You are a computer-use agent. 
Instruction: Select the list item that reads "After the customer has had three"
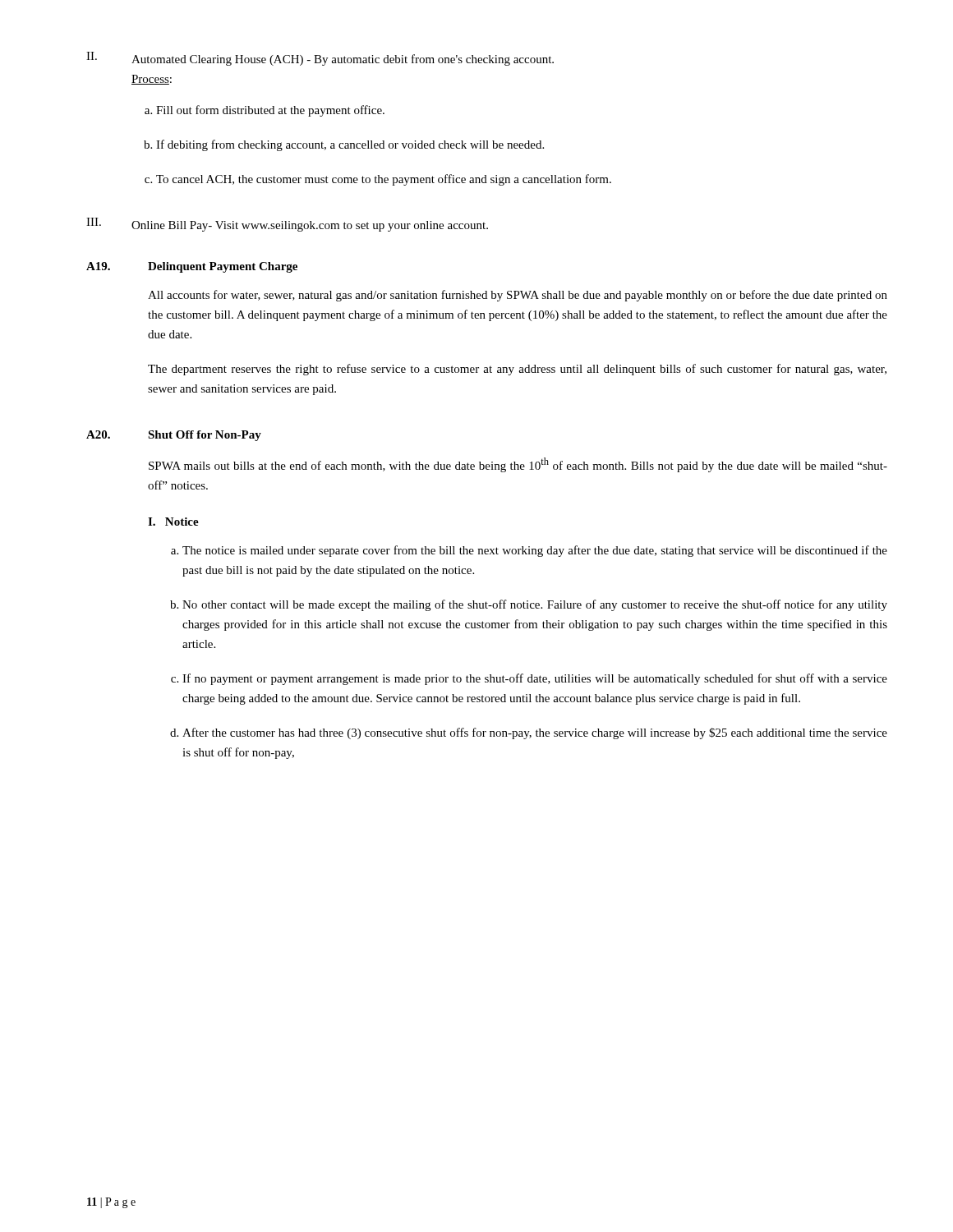[x=535, y=742]
